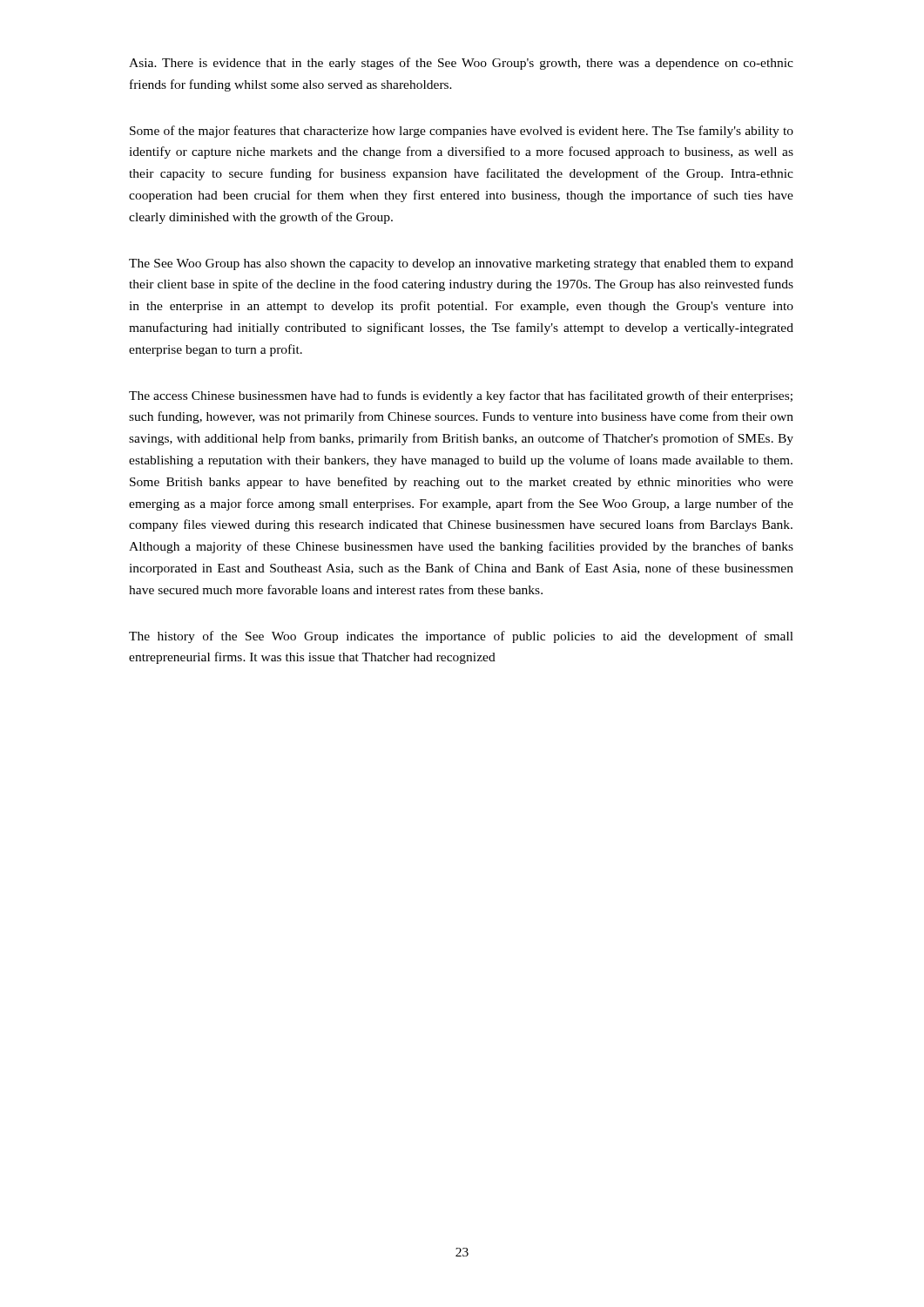Click on the region starting "Asia. There is evidence"
The image size is (924, 1307).
[x=461, y=73]
